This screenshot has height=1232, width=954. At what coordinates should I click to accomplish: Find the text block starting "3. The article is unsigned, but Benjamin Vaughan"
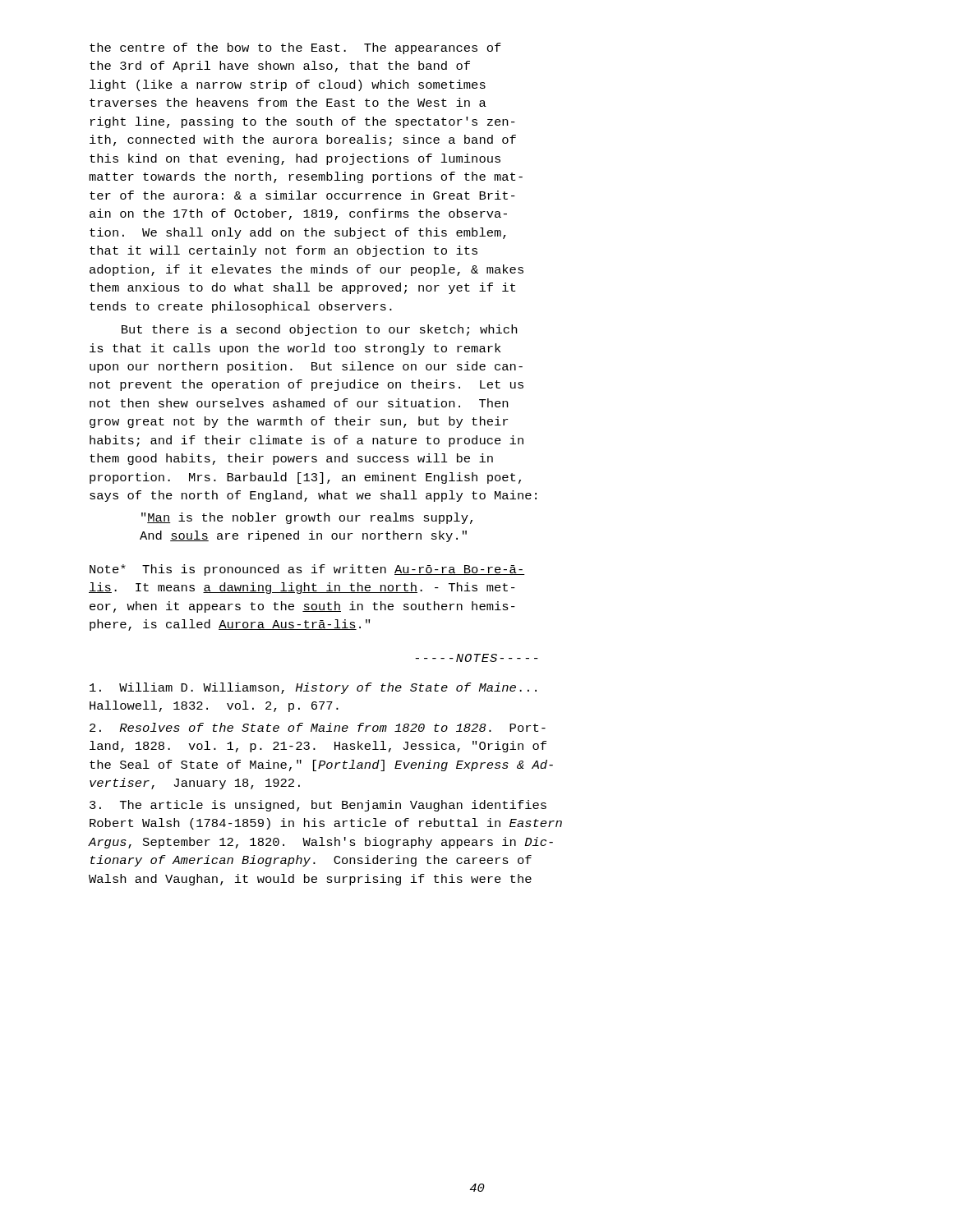pos(326,843)
